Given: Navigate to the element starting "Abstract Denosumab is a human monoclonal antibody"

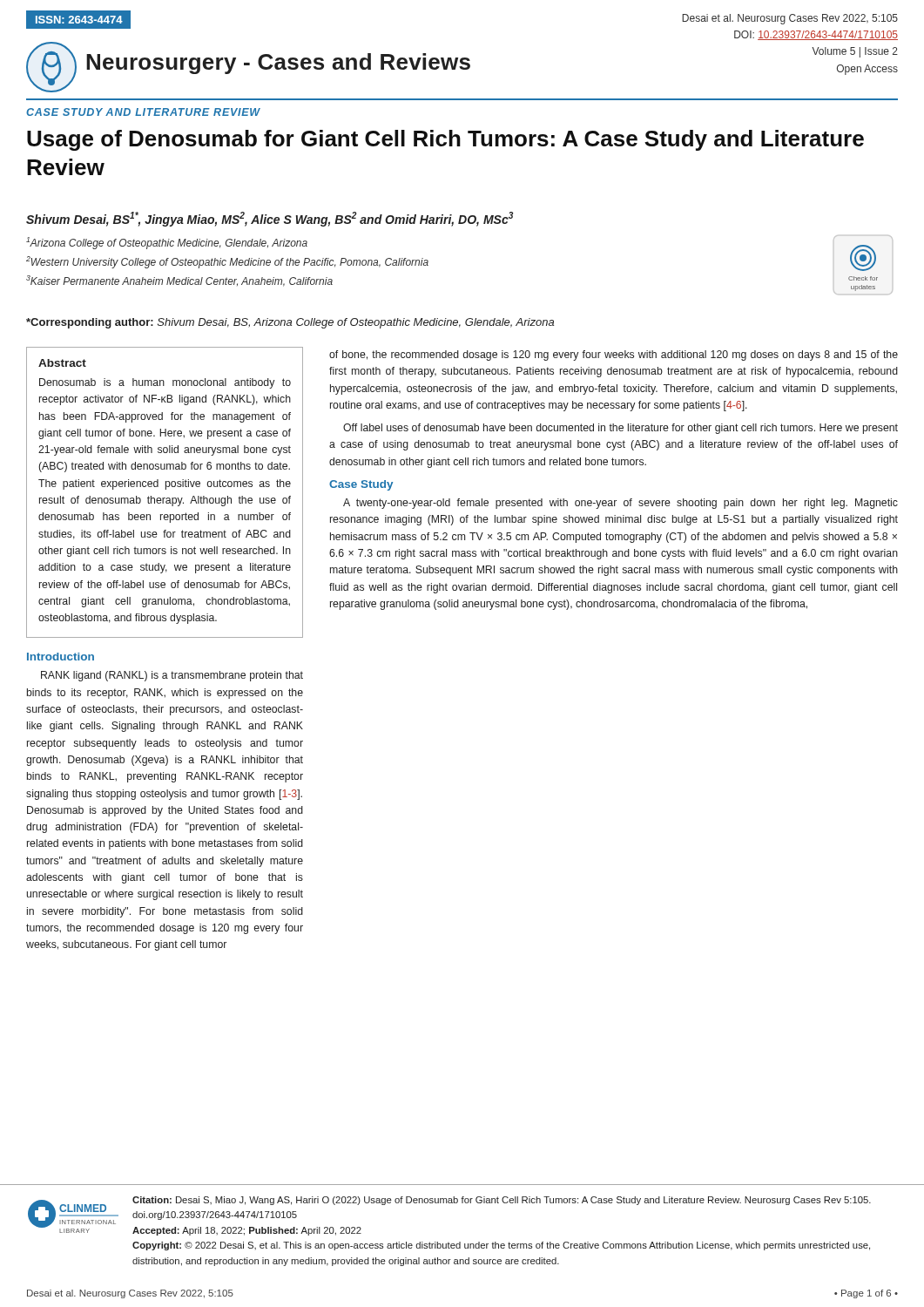Looking at the screenshot, I should (165, 492).
